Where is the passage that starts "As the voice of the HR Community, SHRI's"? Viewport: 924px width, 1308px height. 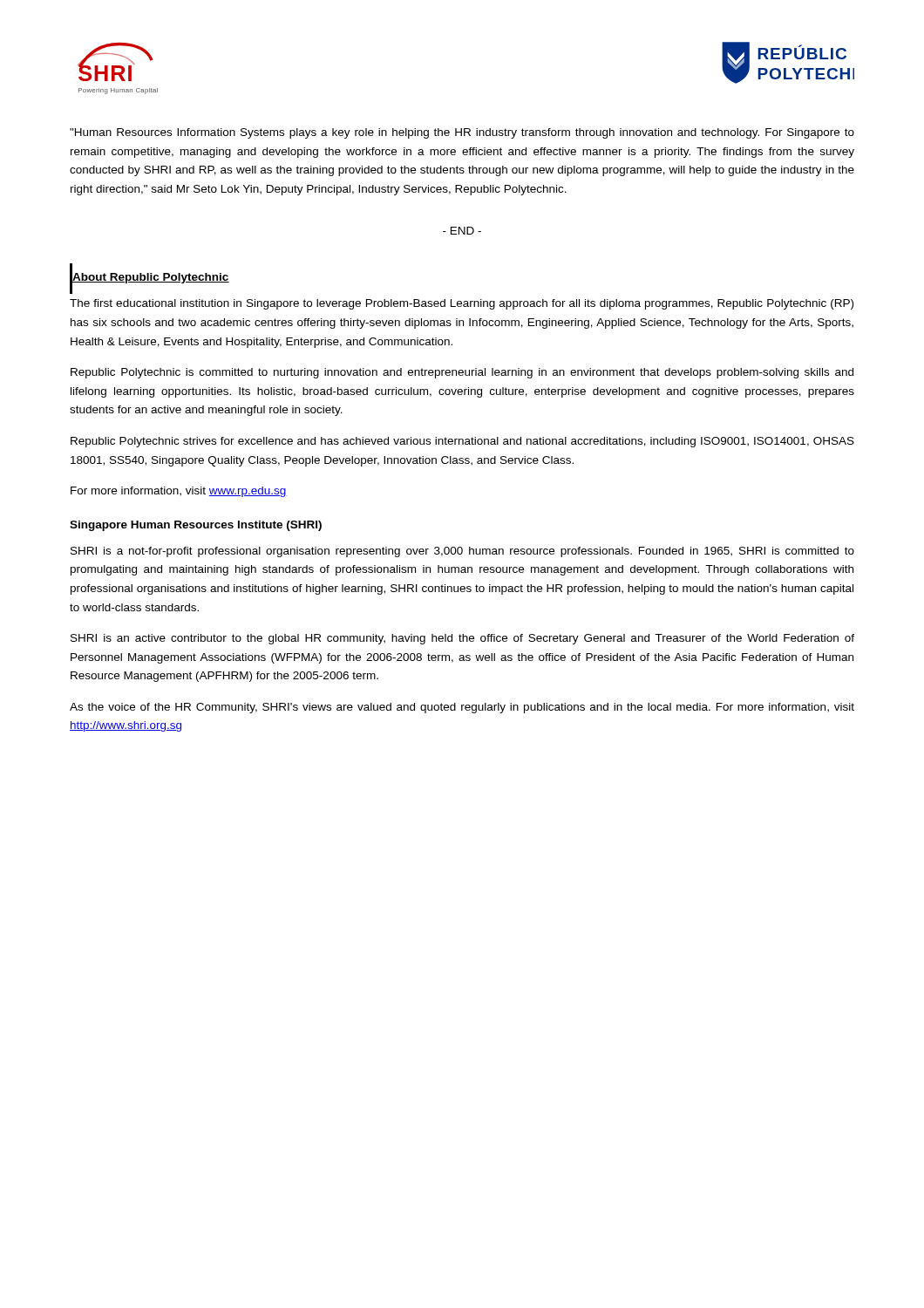pyautogui.click(x=462, y=716)
